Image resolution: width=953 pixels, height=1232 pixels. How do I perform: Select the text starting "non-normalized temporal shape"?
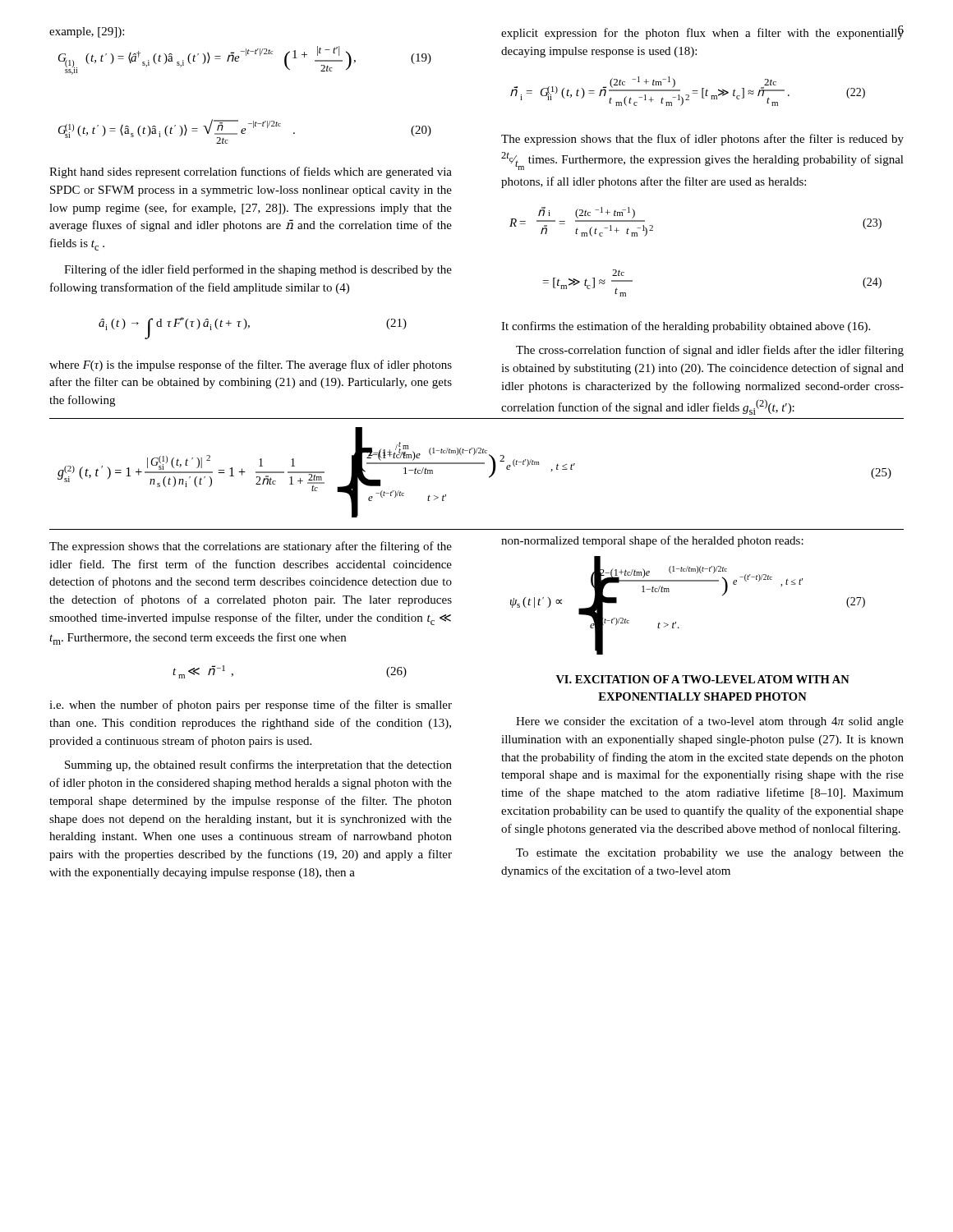click(653, 540)
